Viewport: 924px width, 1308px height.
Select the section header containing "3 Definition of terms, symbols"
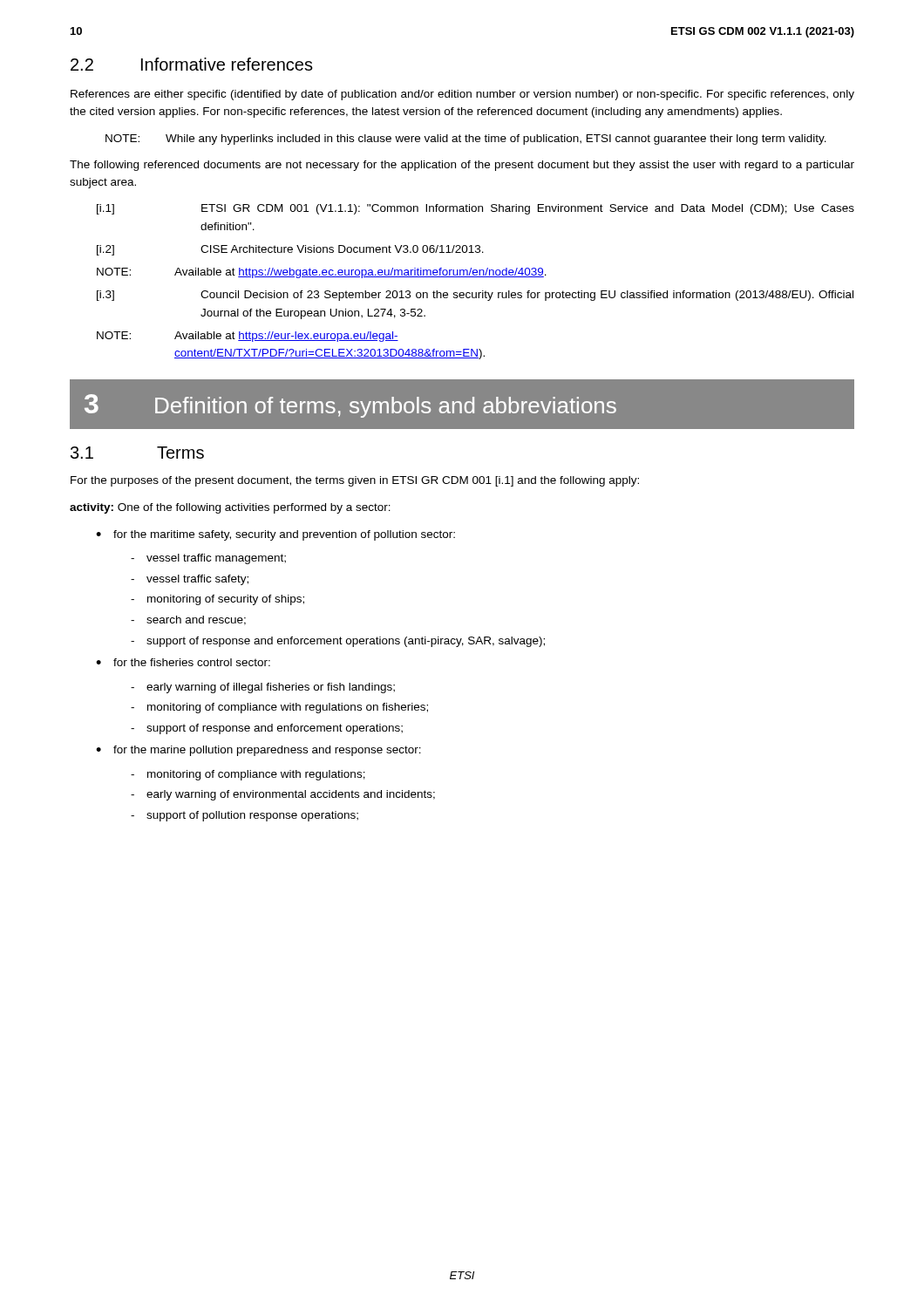pos(350,404)
